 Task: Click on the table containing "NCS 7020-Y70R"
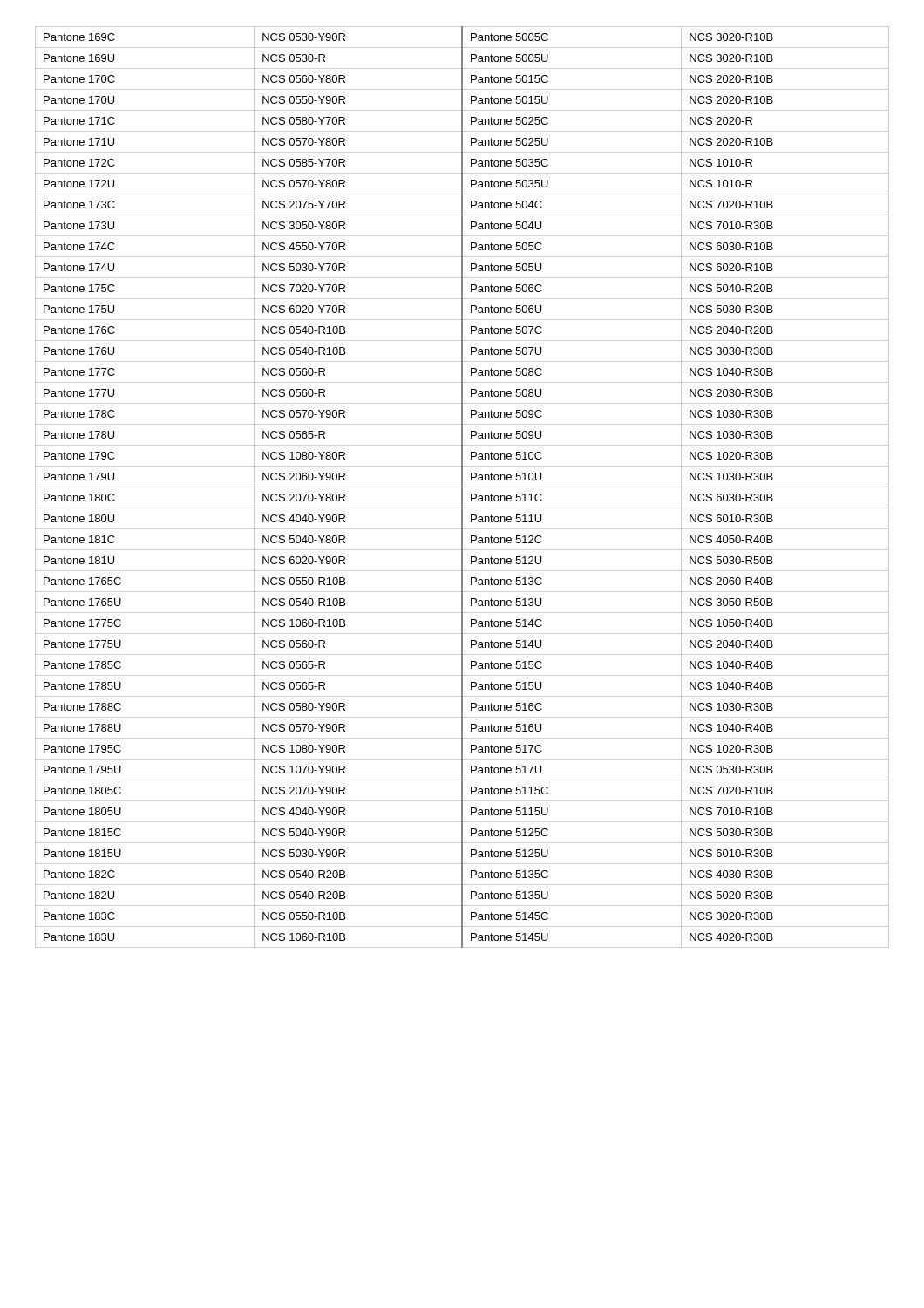pos(462,487)
